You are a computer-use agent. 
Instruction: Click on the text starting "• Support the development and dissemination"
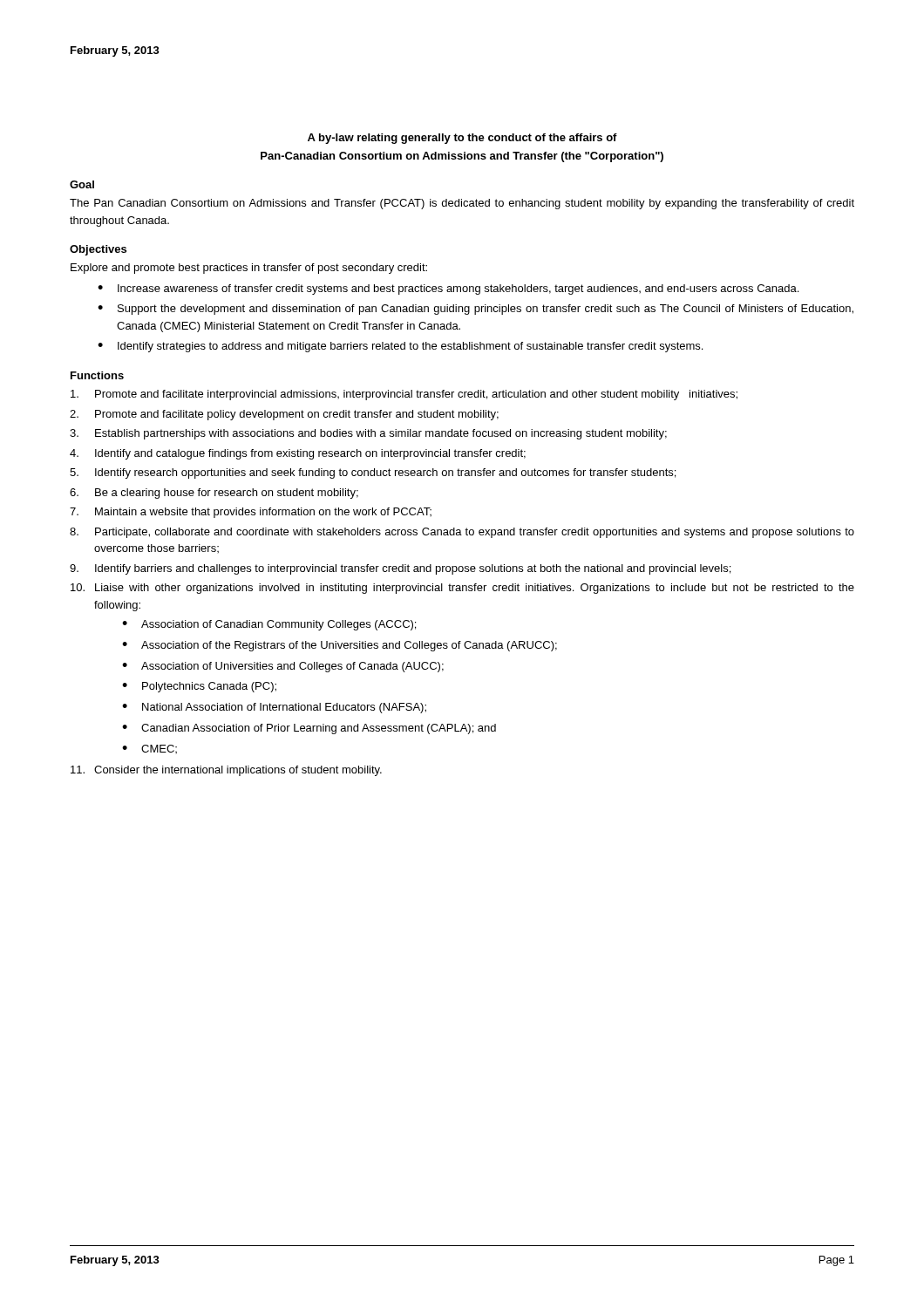coord(476,317)
